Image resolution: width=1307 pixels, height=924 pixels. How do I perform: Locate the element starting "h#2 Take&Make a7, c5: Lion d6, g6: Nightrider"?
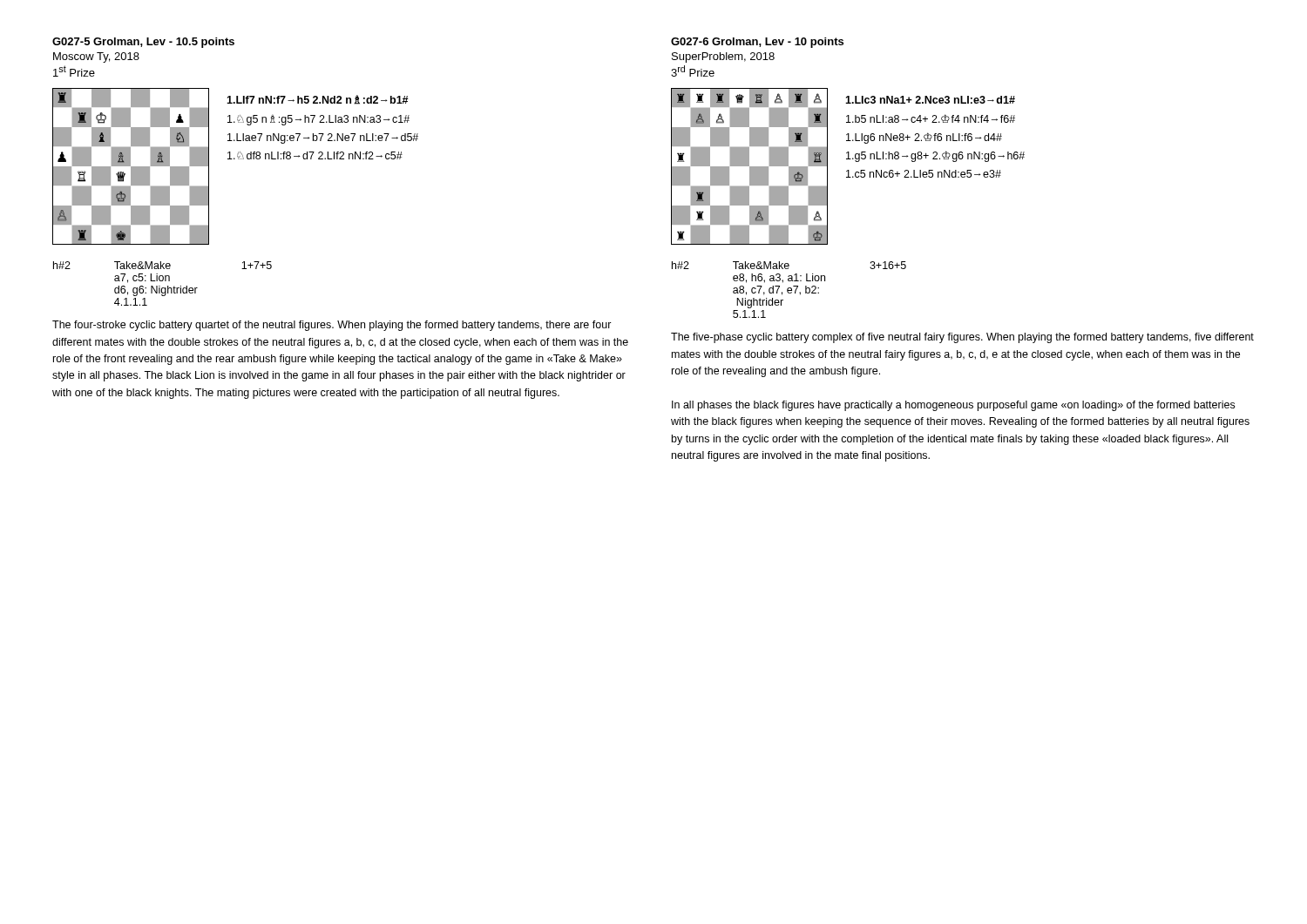162,284
